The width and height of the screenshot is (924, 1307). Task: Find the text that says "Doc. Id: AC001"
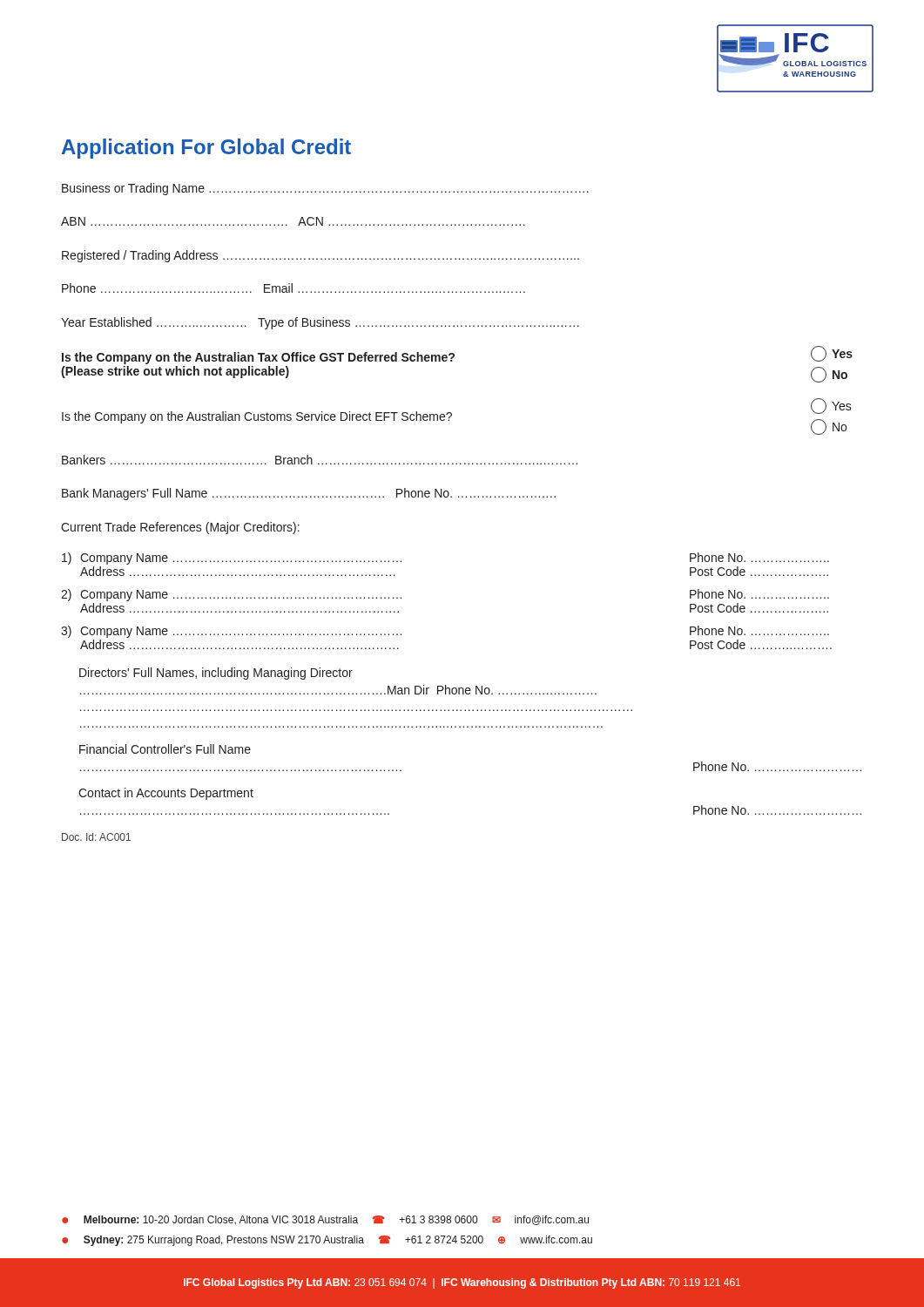coord(96,837)
